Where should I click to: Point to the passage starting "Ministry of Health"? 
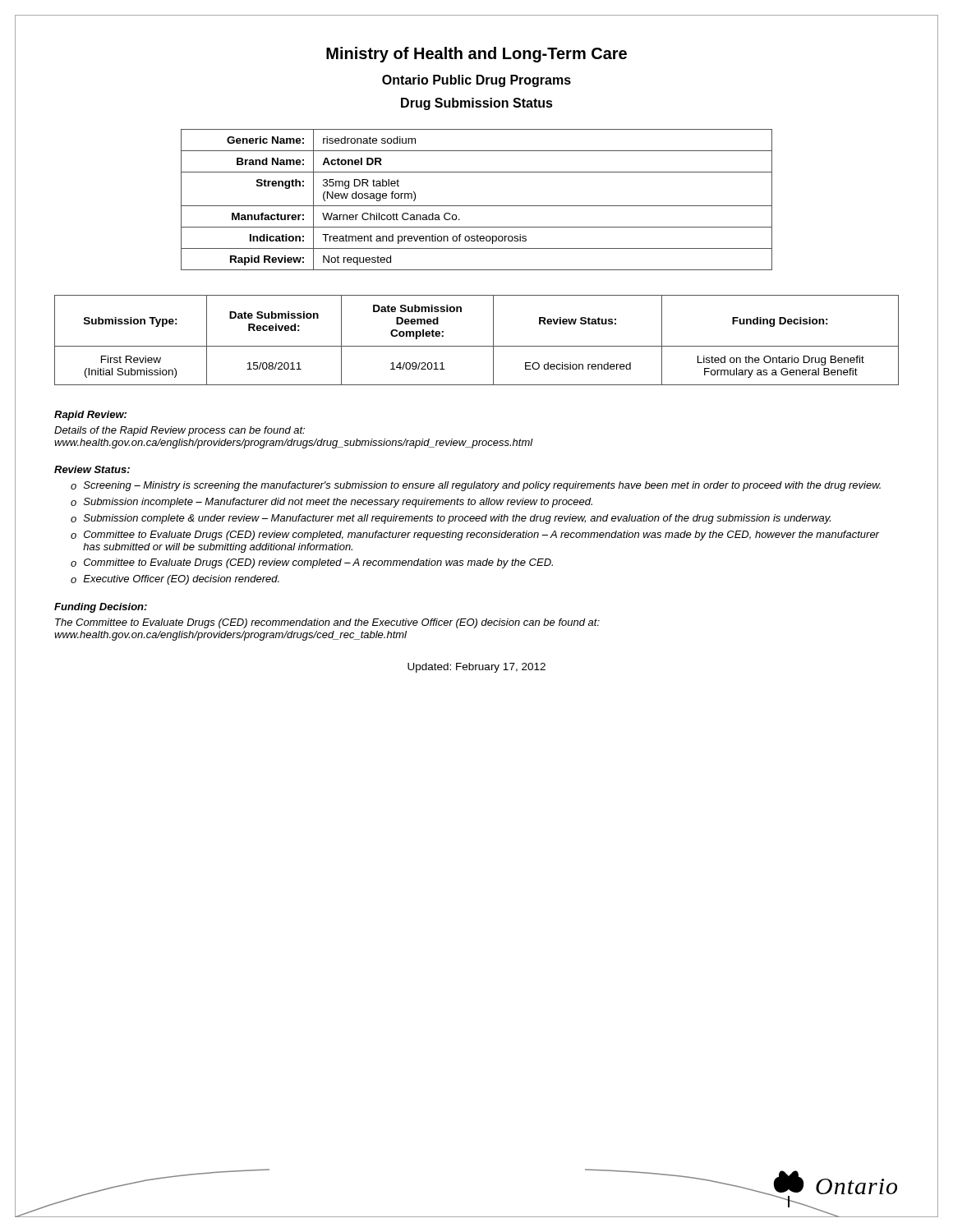(x=476, y=54)
